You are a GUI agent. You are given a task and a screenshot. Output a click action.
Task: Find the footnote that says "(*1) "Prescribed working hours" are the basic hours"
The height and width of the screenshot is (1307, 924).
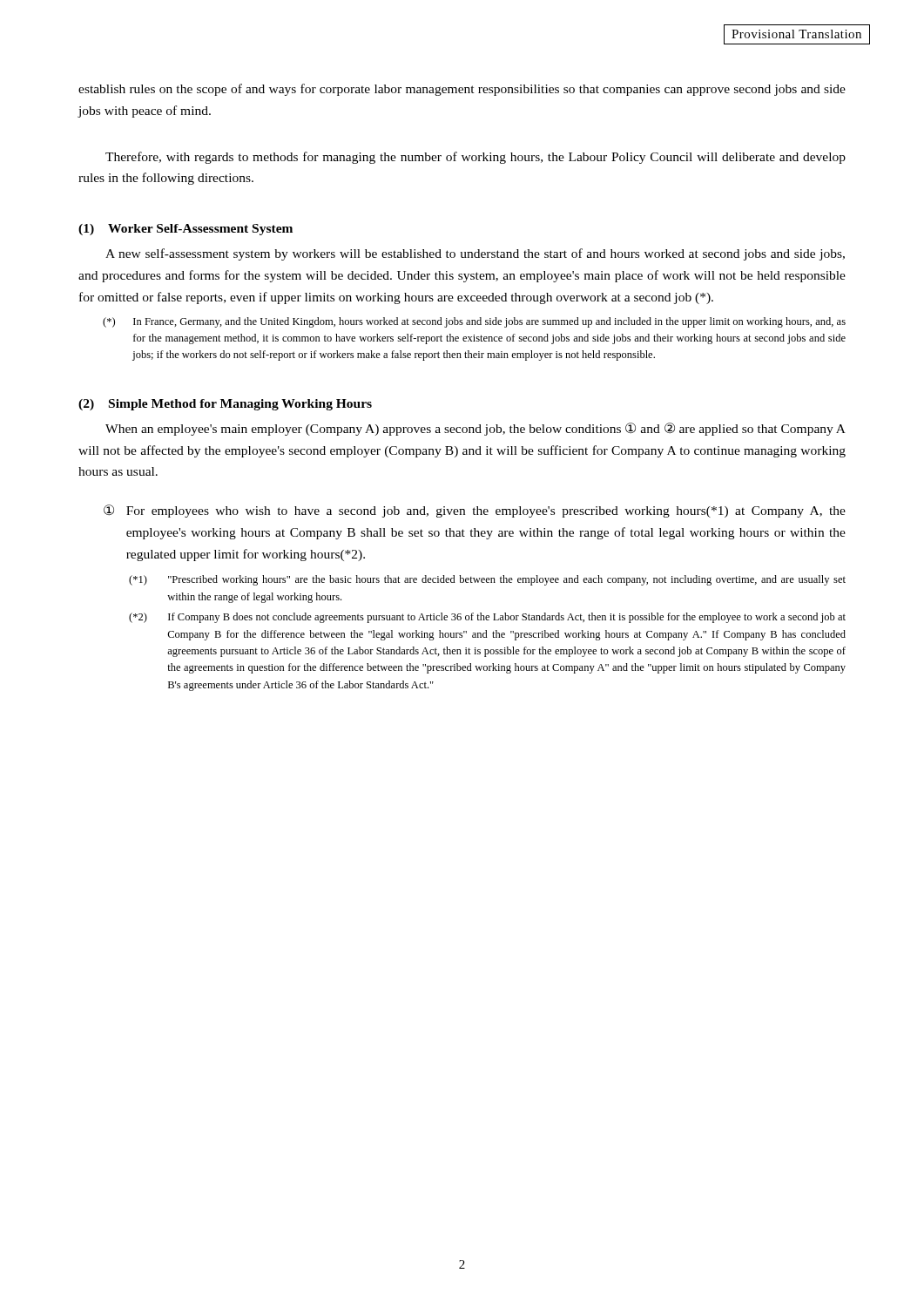[x=487, y=589]
